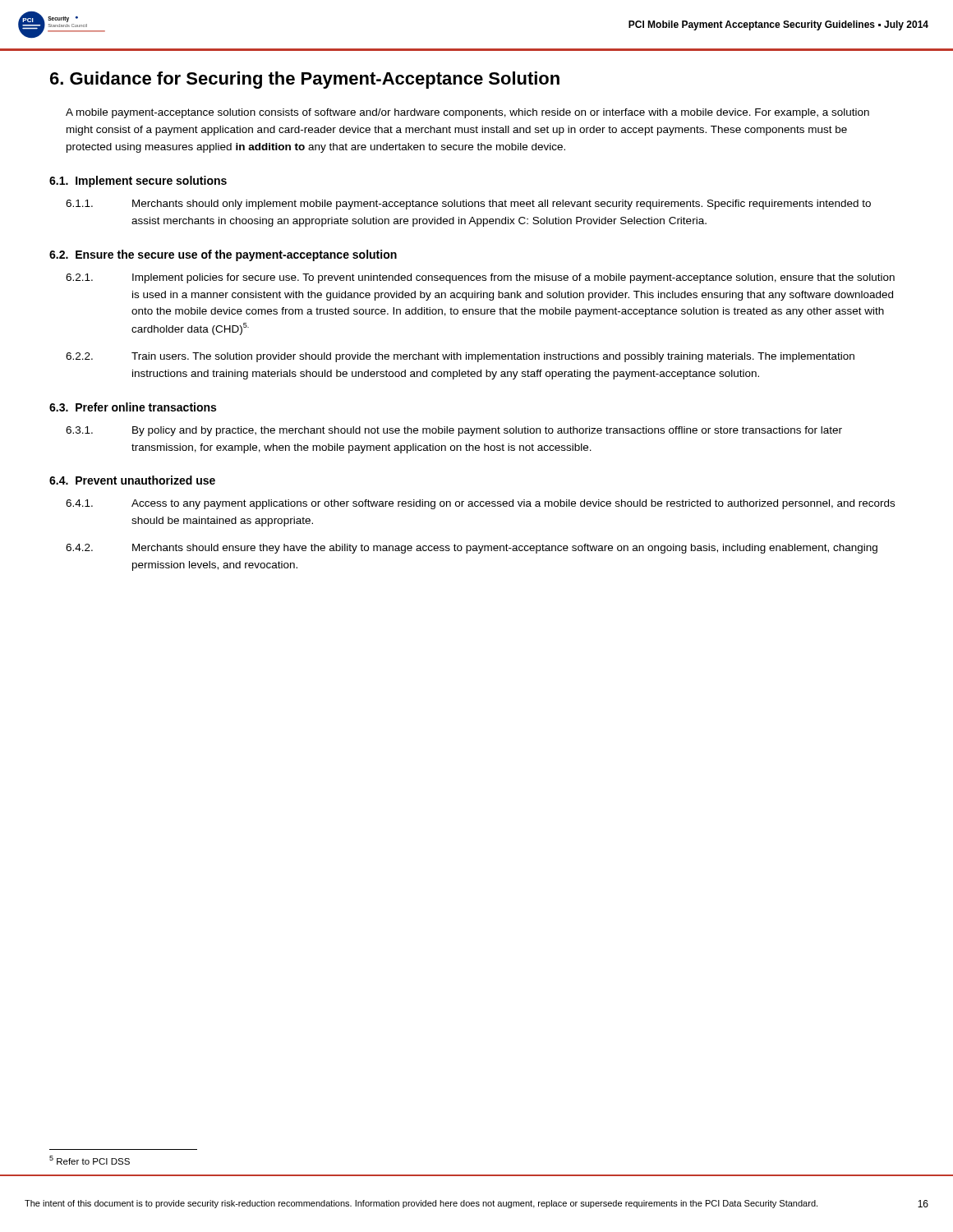Select the list item that says "6.1.1. Merchants should only implement"
The image size is (953, 1232).
481,212
